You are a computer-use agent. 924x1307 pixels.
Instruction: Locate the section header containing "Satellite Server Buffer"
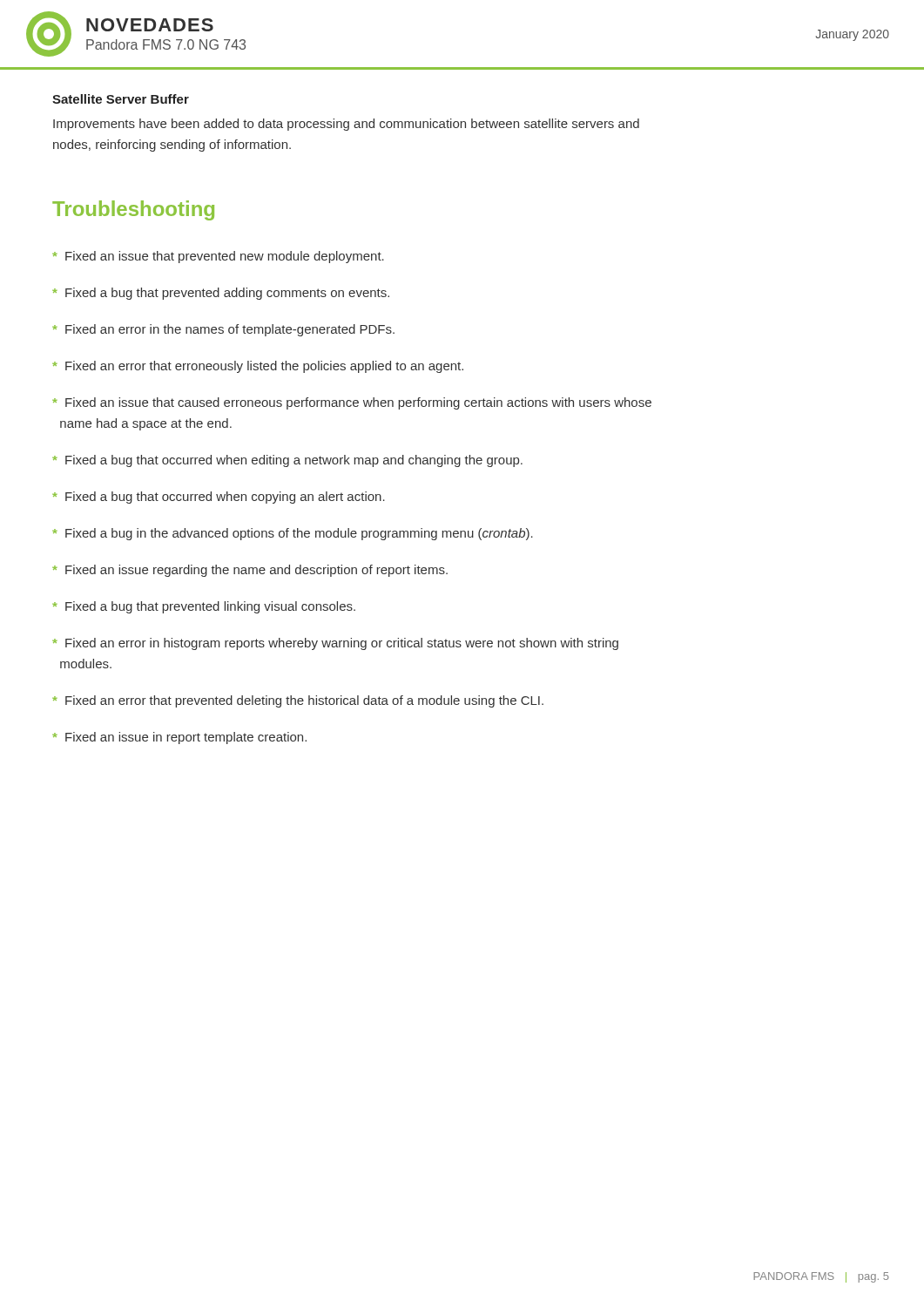pos(121,99)
